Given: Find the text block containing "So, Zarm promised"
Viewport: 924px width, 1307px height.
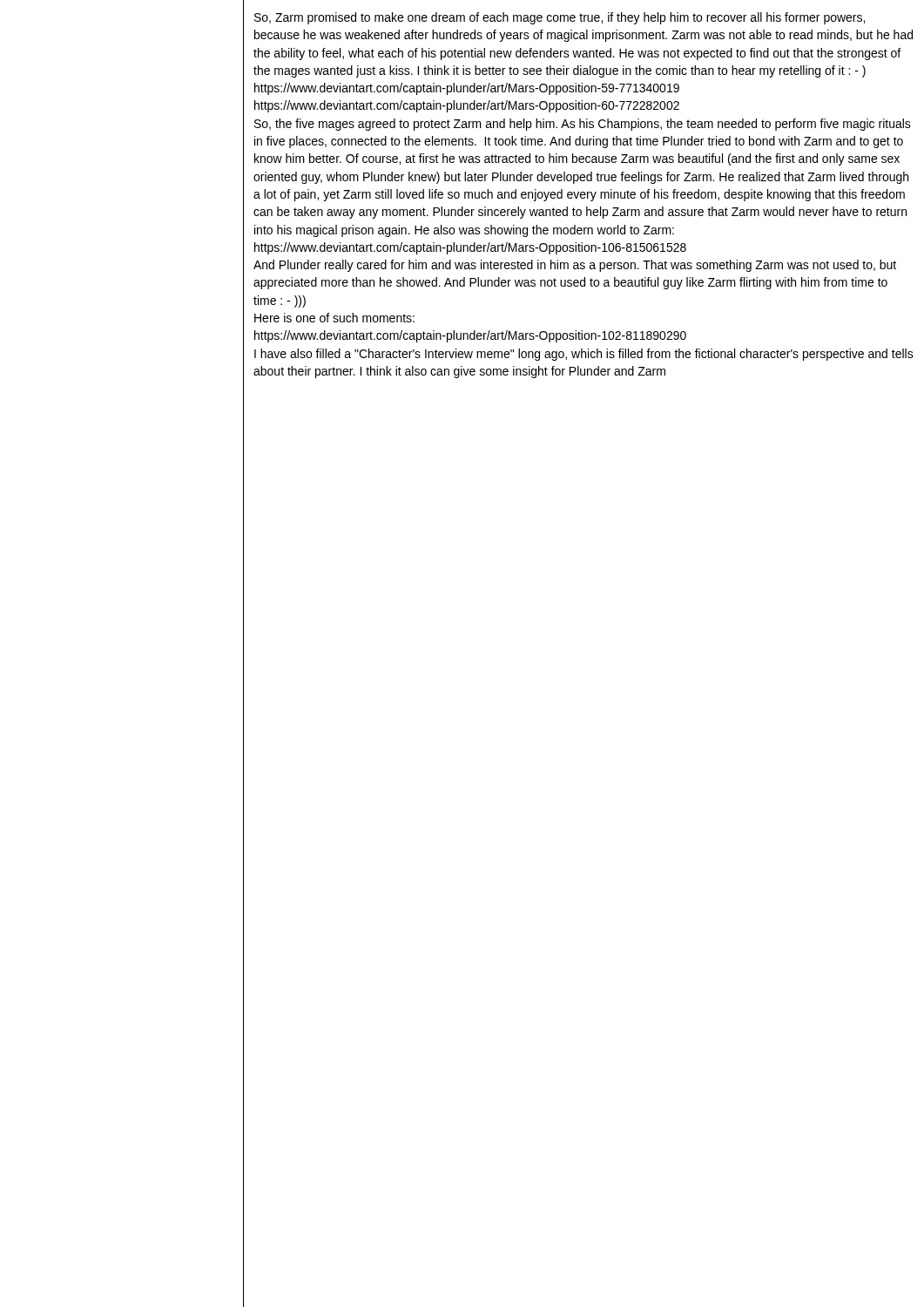Looking at the screenshot, I should coord(584,194).
